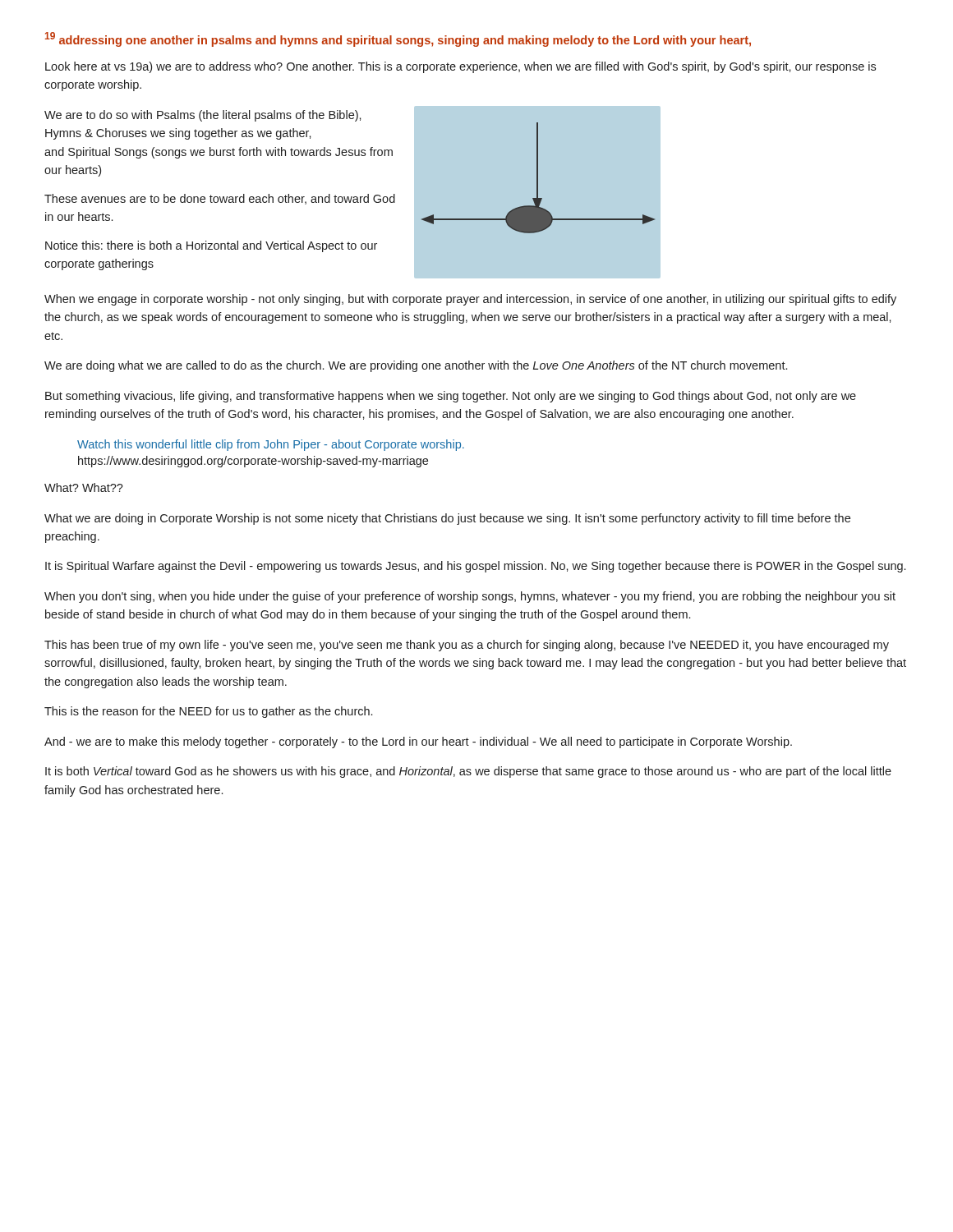This screenshot has height=1232, width=953.
Task: Find the schematic
Action: pos(537,192)
